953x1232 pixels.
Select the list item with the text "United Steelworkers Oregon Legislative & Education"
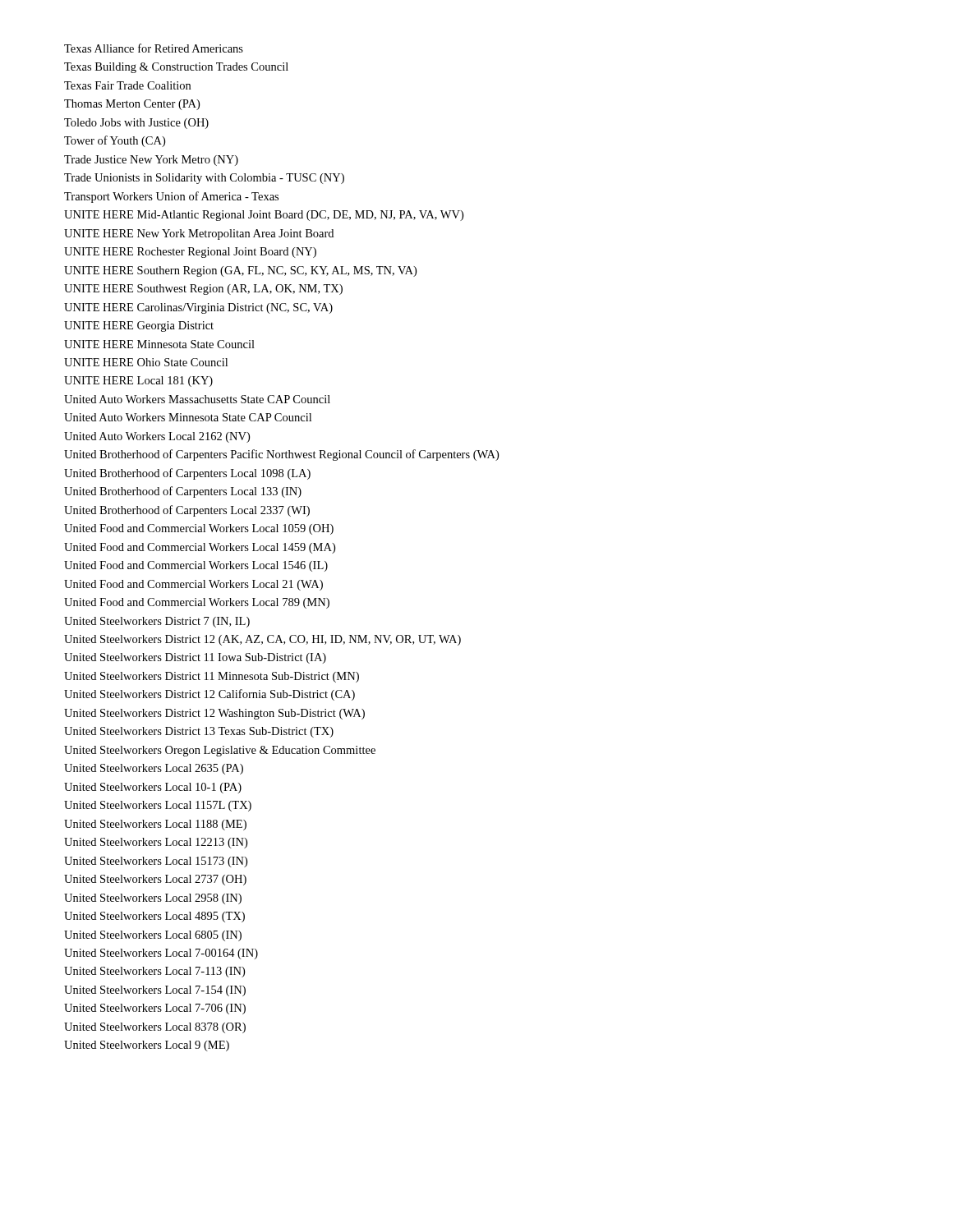click(220, 750)
